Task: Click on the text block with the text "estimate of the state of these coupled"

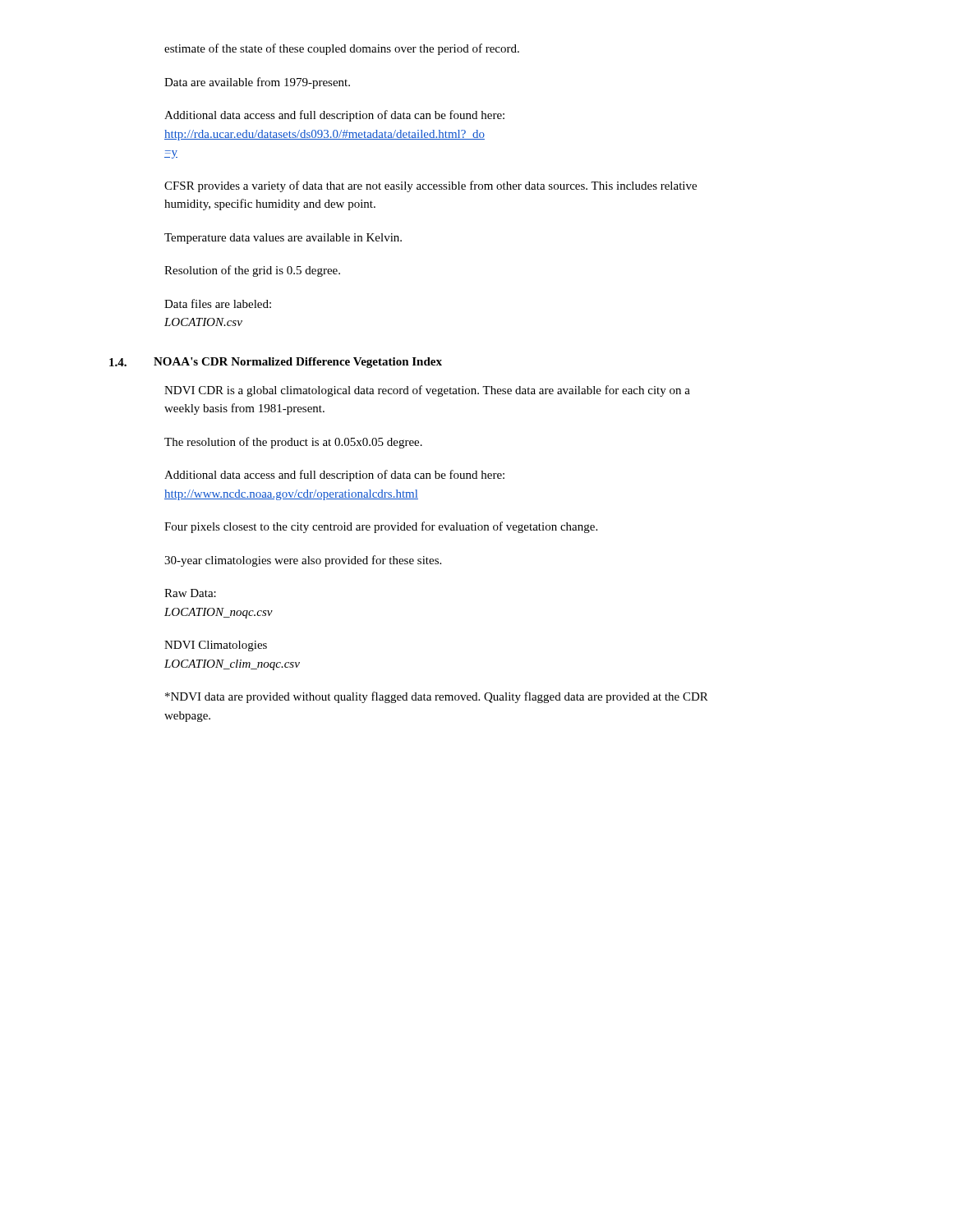Action: 342,48
